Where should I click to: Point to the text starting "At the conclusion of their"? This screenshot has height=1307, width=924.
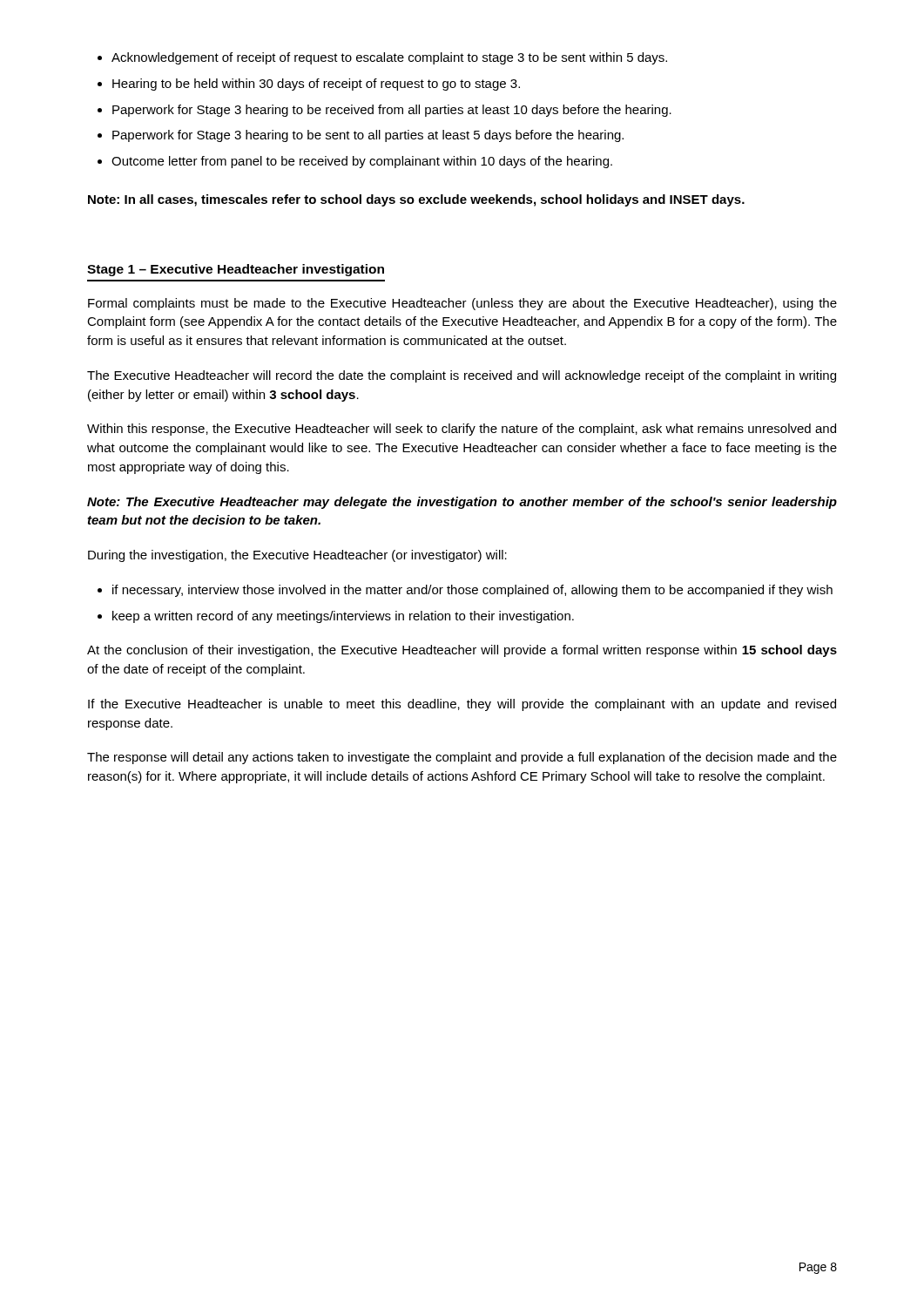pyautogui.click(x=462, y=659)
